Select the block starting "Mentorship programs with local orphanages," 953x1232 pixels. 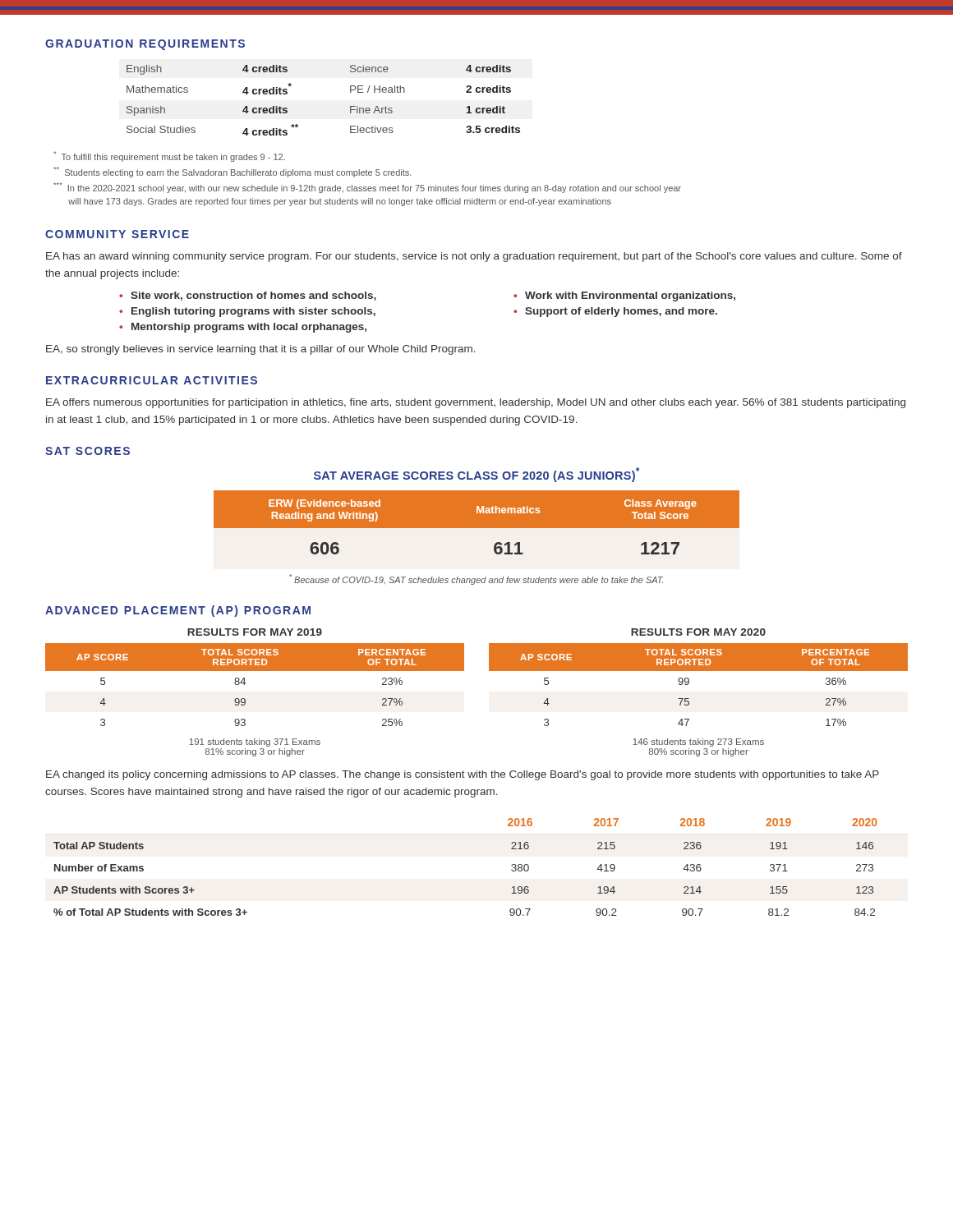click(316, 326)
